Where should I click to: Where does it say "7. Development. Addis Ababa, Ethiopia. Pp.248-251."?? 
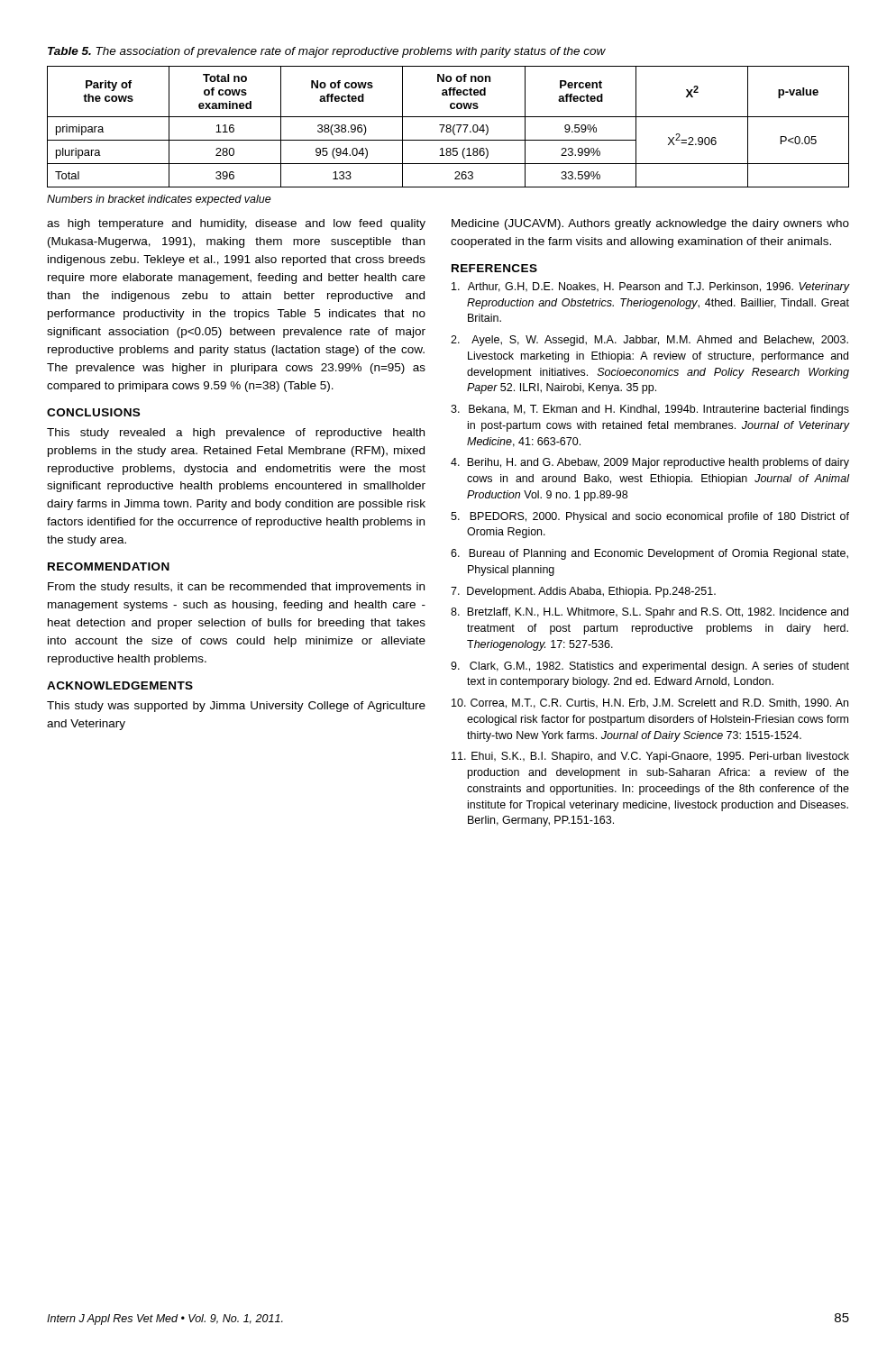(x=584, y=591)
